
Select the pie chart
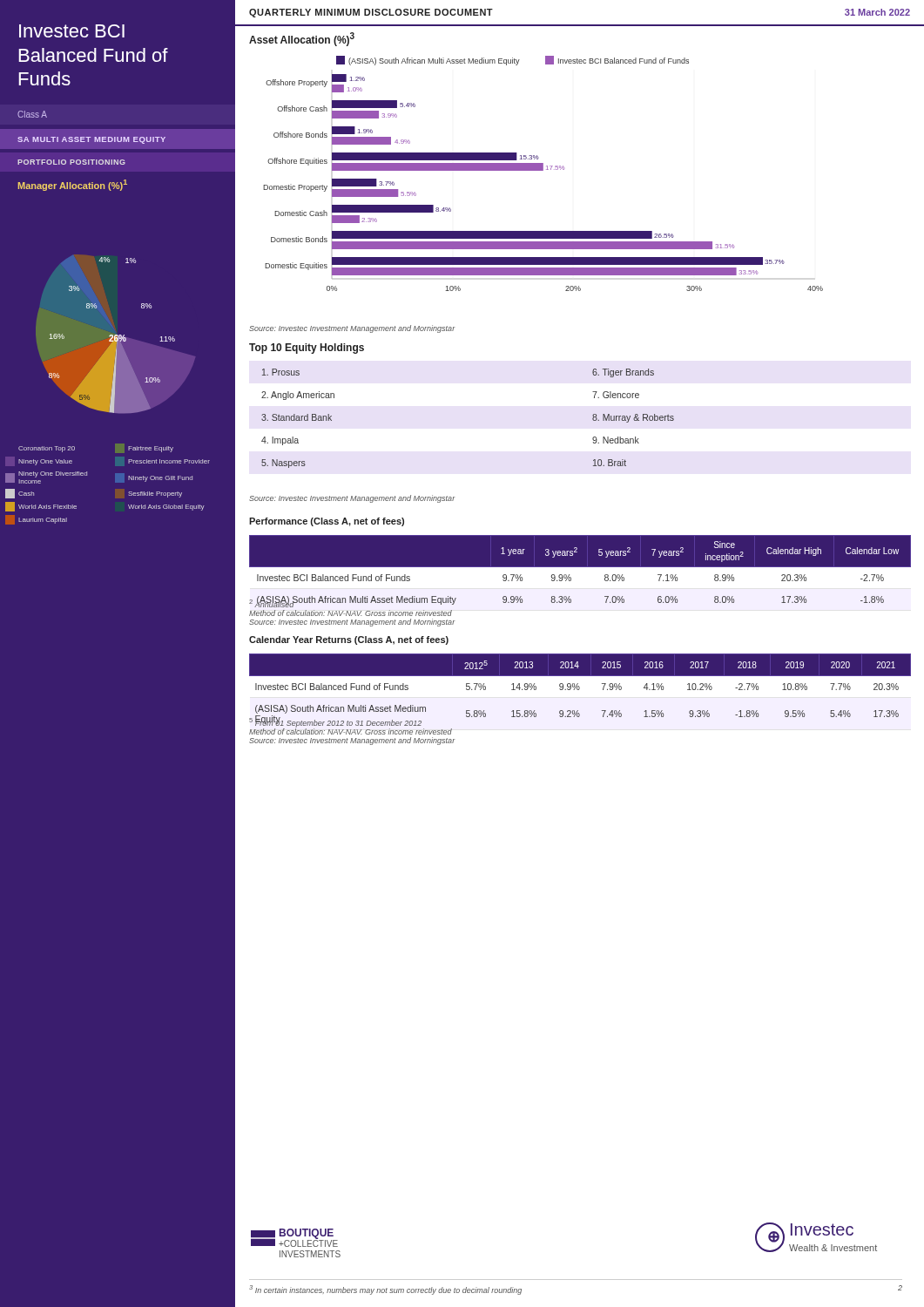click(118, 343)
